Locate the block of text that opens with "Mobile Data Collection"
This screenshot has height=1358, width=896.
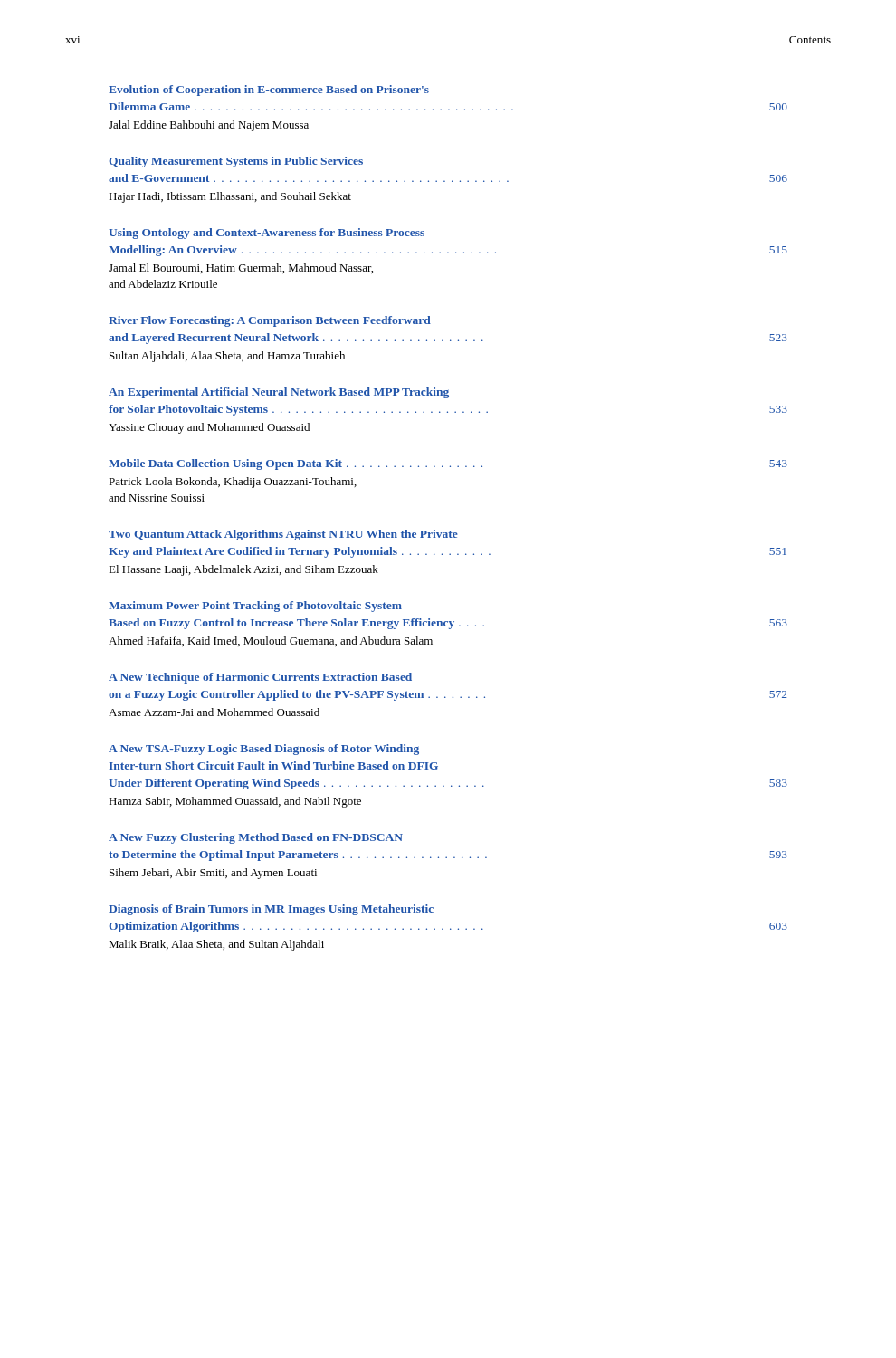click(448, 464)
